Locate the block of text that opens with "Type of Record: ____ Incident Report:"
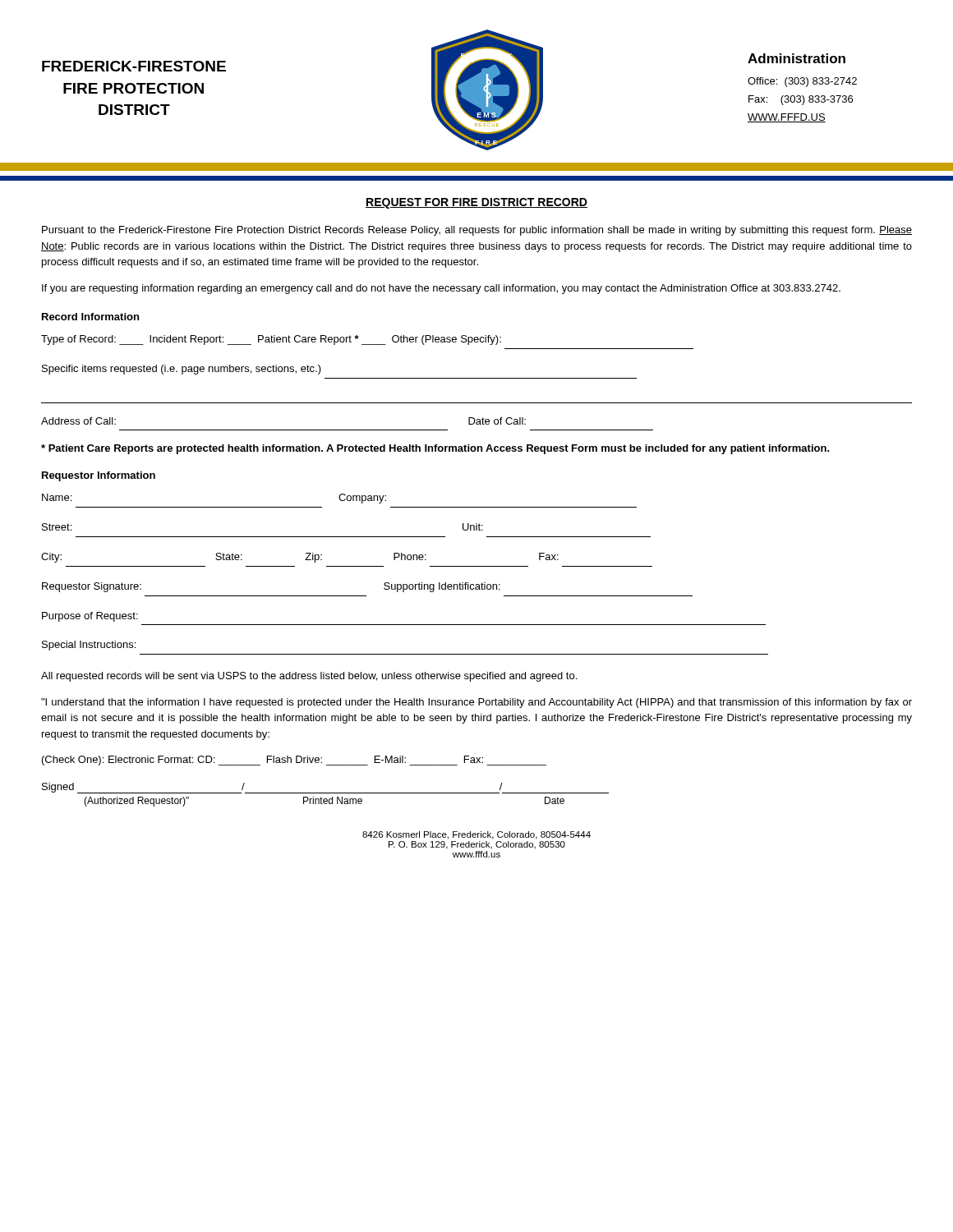This screenshot has width=953, height=1232. click(367, 340)
